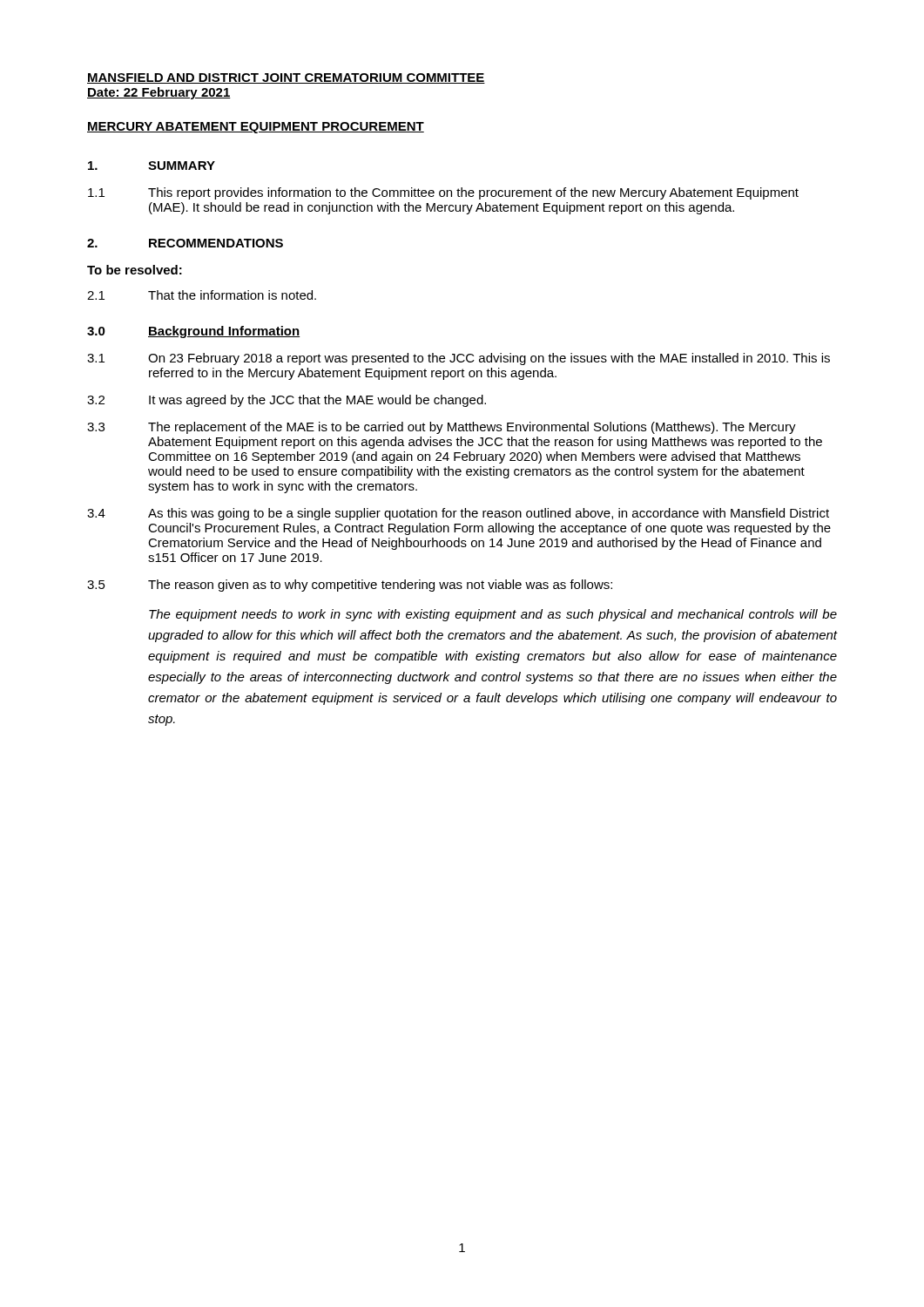924x1307 pixels.
Task: Select the text starting "2. RECOMMENDATIONS"
Action: 185,243
